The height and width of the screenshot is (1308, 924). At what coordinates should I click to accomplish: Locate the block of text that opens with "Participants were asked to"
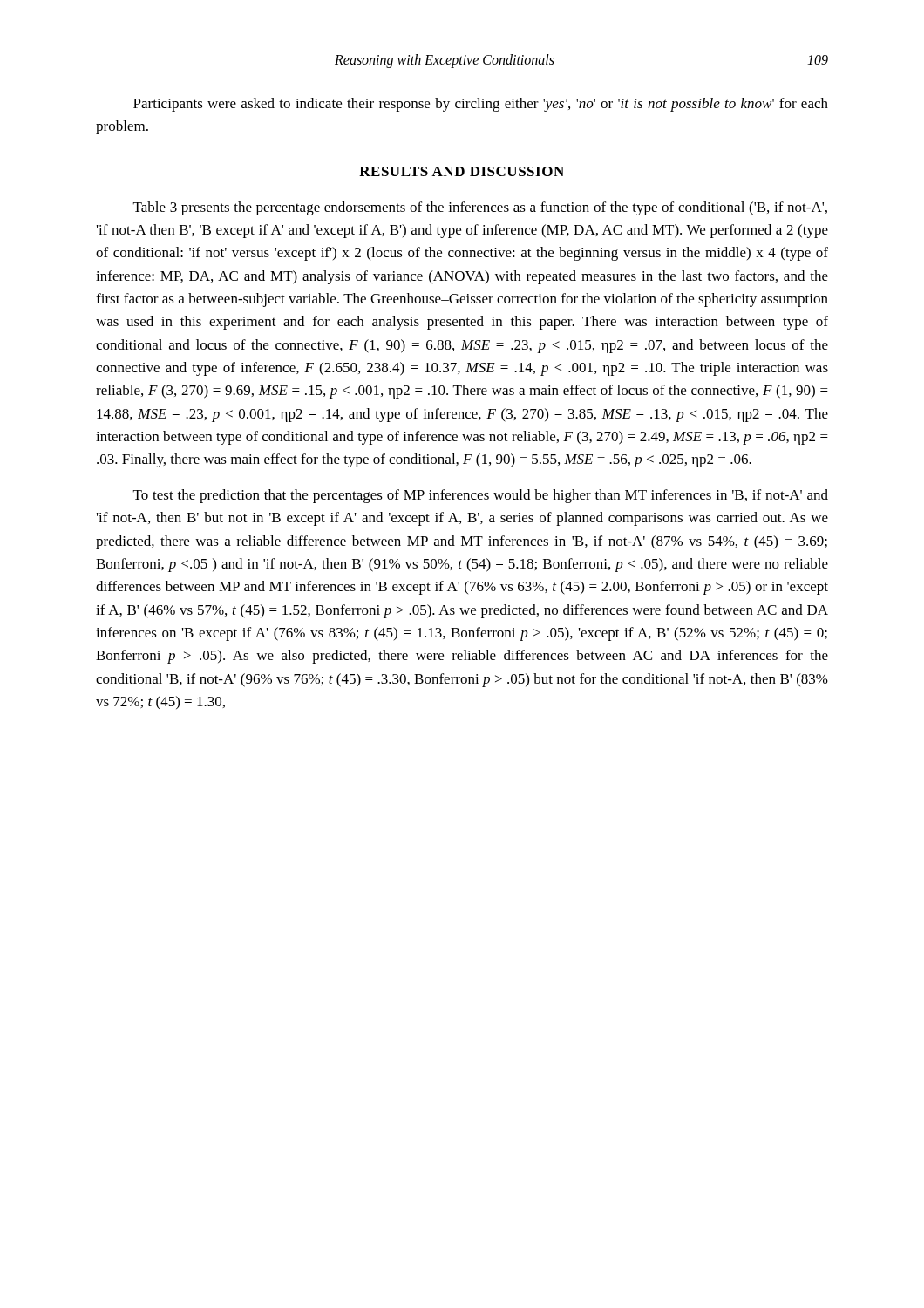462,115
